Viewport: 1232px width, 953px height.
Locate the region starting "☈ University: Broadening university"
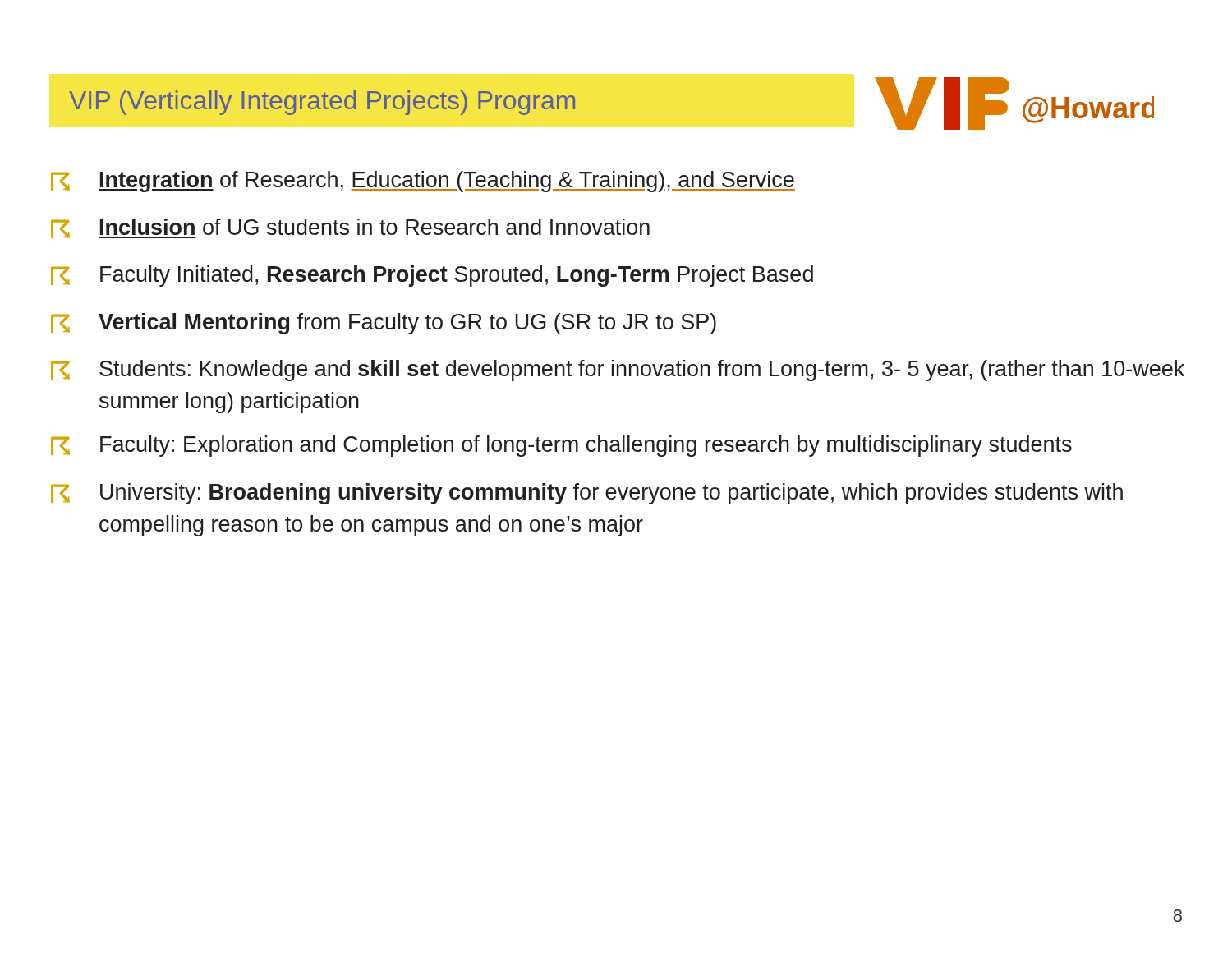620,508
